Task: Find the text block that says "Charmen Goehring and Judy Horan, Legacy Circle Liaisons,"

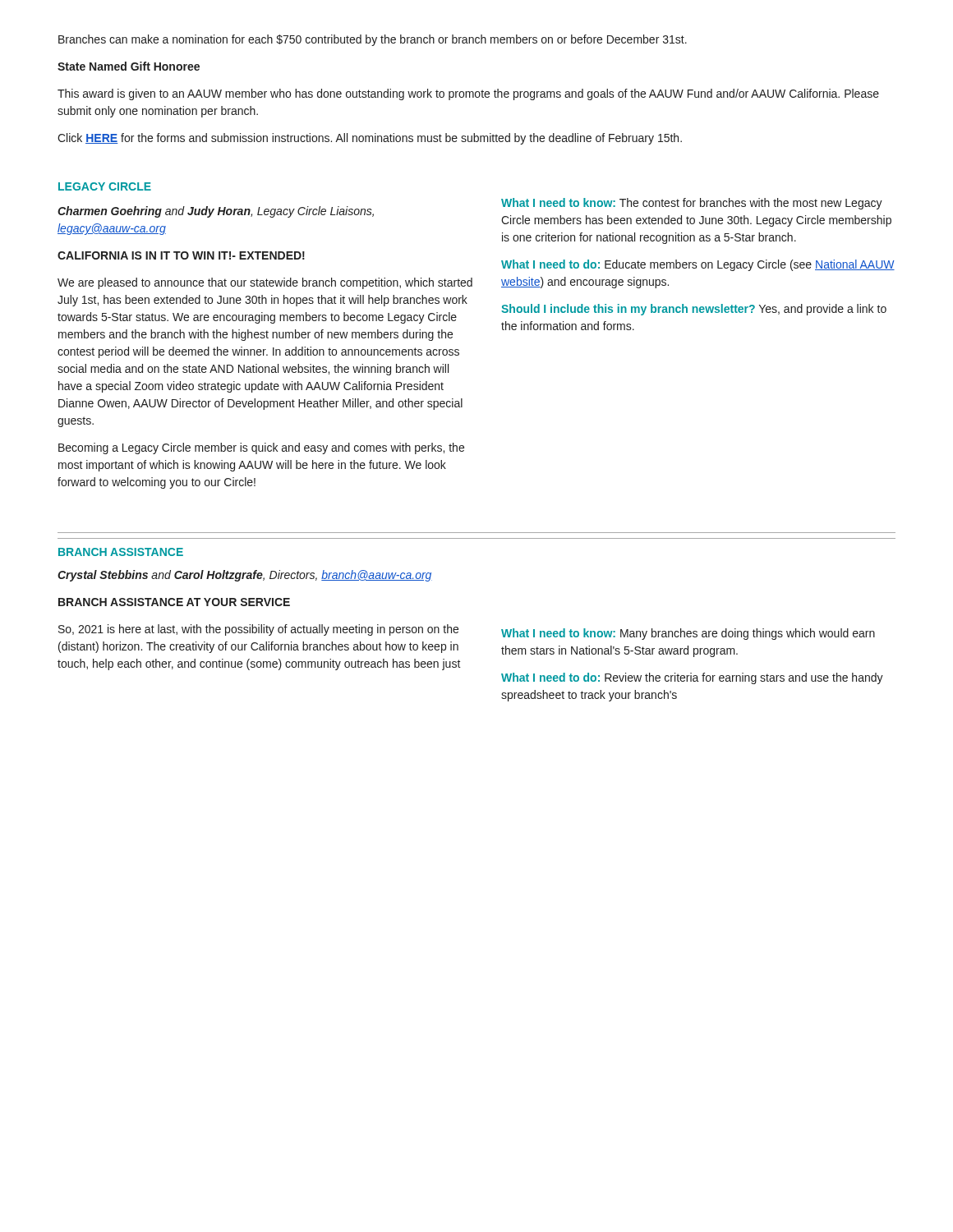Action: pos(267,220)
